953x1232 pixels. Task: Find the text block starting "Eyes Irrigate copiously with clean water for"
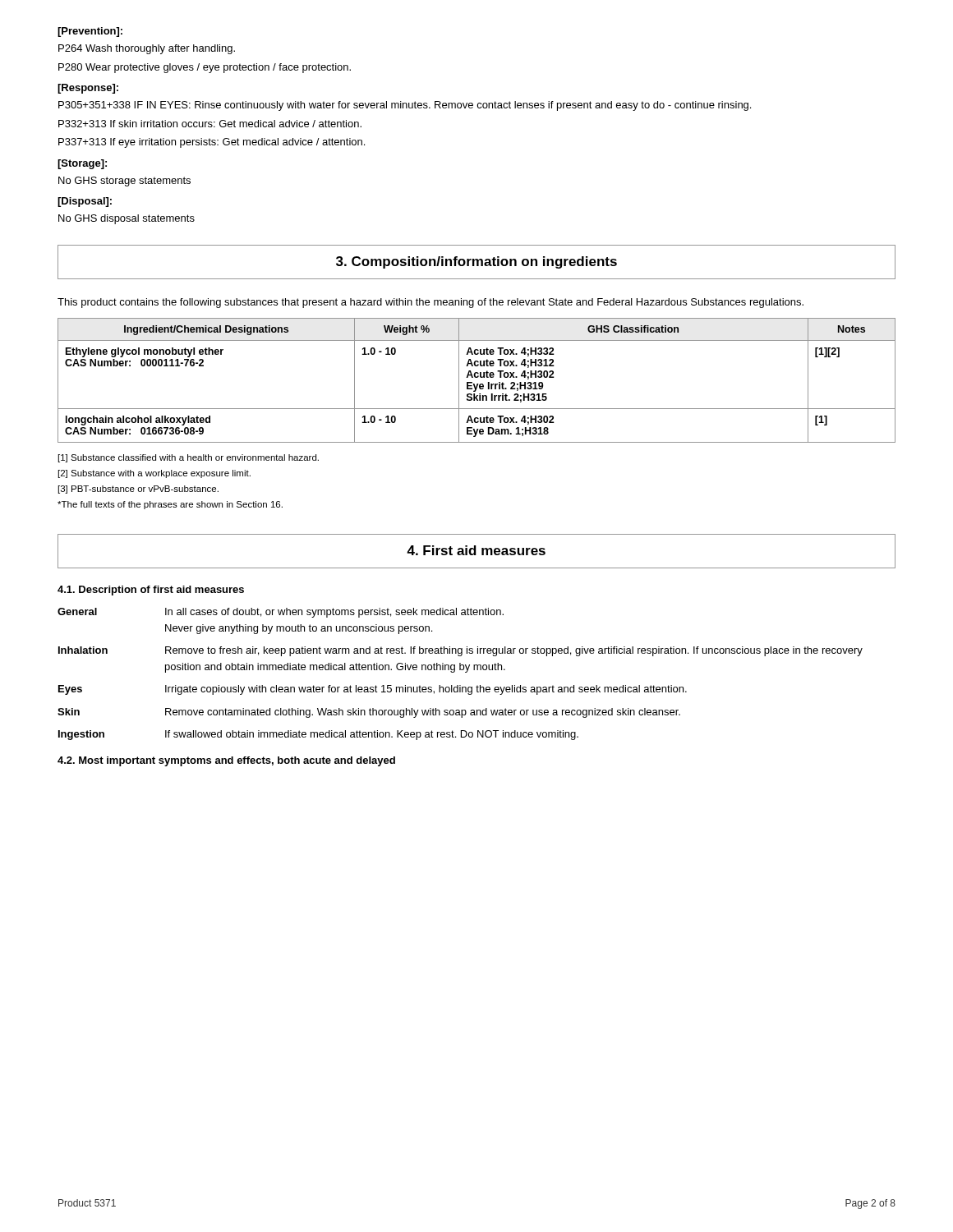pyautogui.click(x=476, y=689)
